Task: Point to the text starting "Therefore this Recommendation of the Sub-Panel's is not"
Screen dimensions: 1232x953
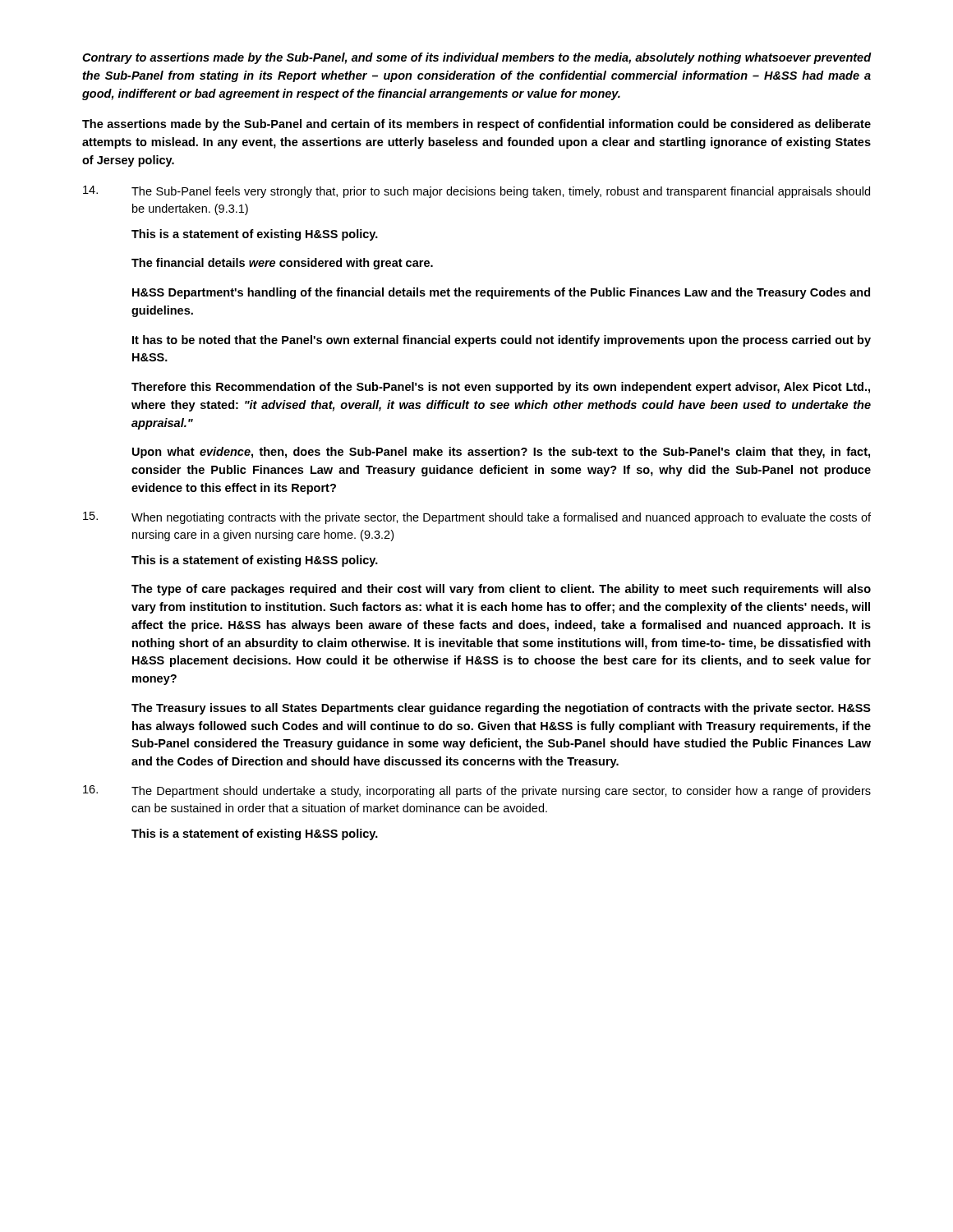Action: click(501, 406)
